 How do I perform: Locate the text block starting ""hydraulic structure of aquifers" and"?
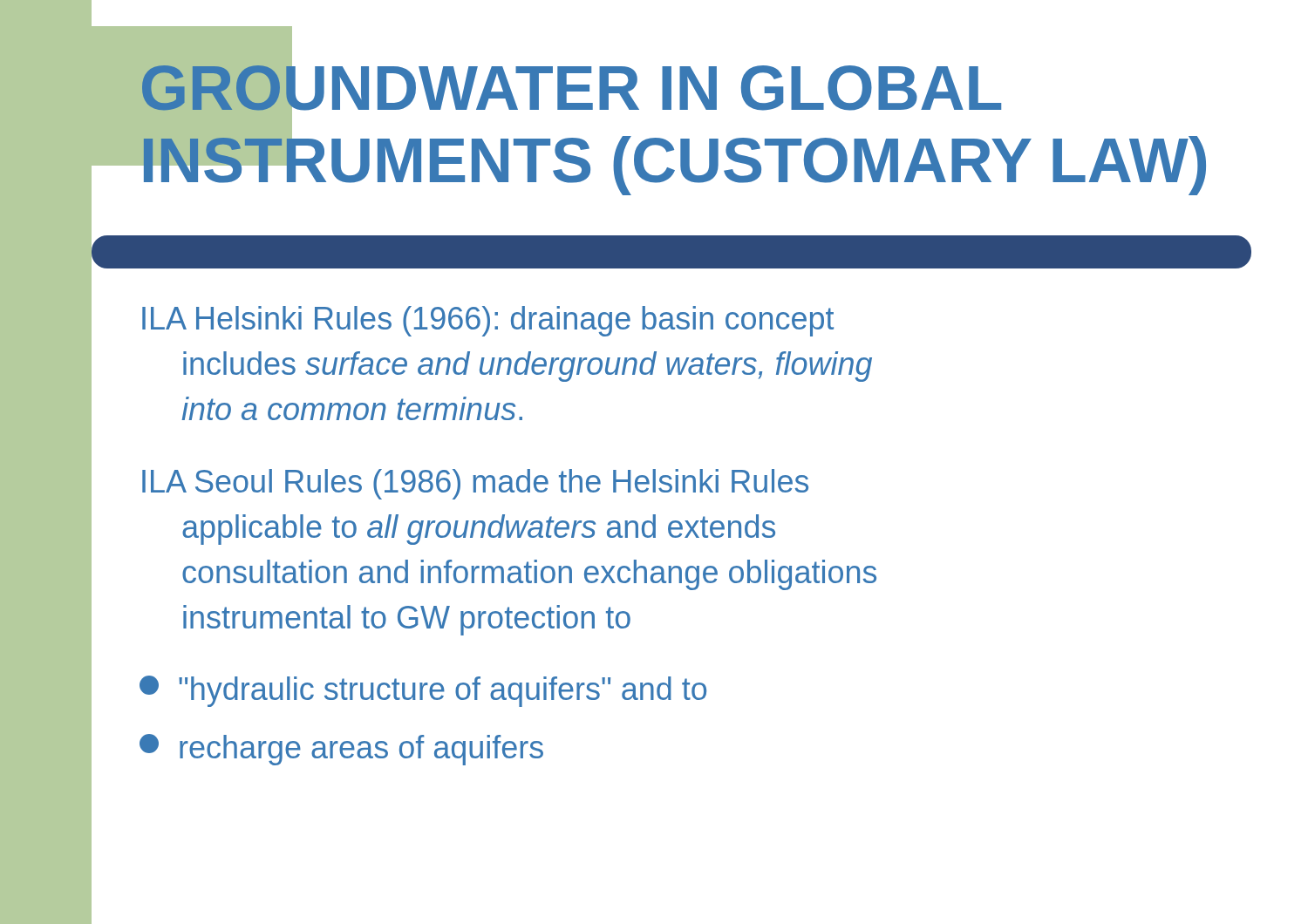pyautogui.click(x=424, y=690)
